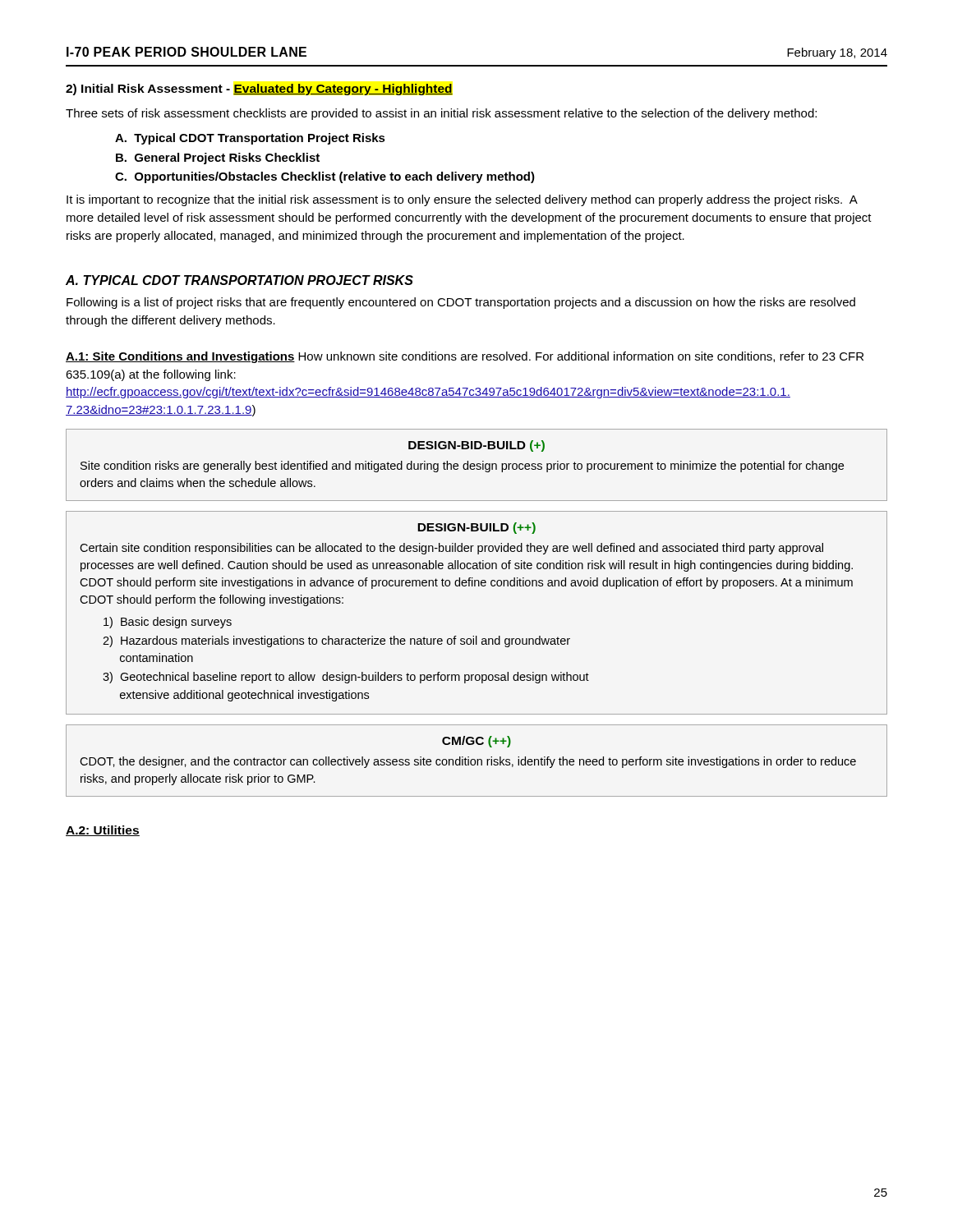The width and height of the screenshot is (953, 1232).
Task: Select the element starting "A.2: Utilities"
Action: [x=103, y=830]
